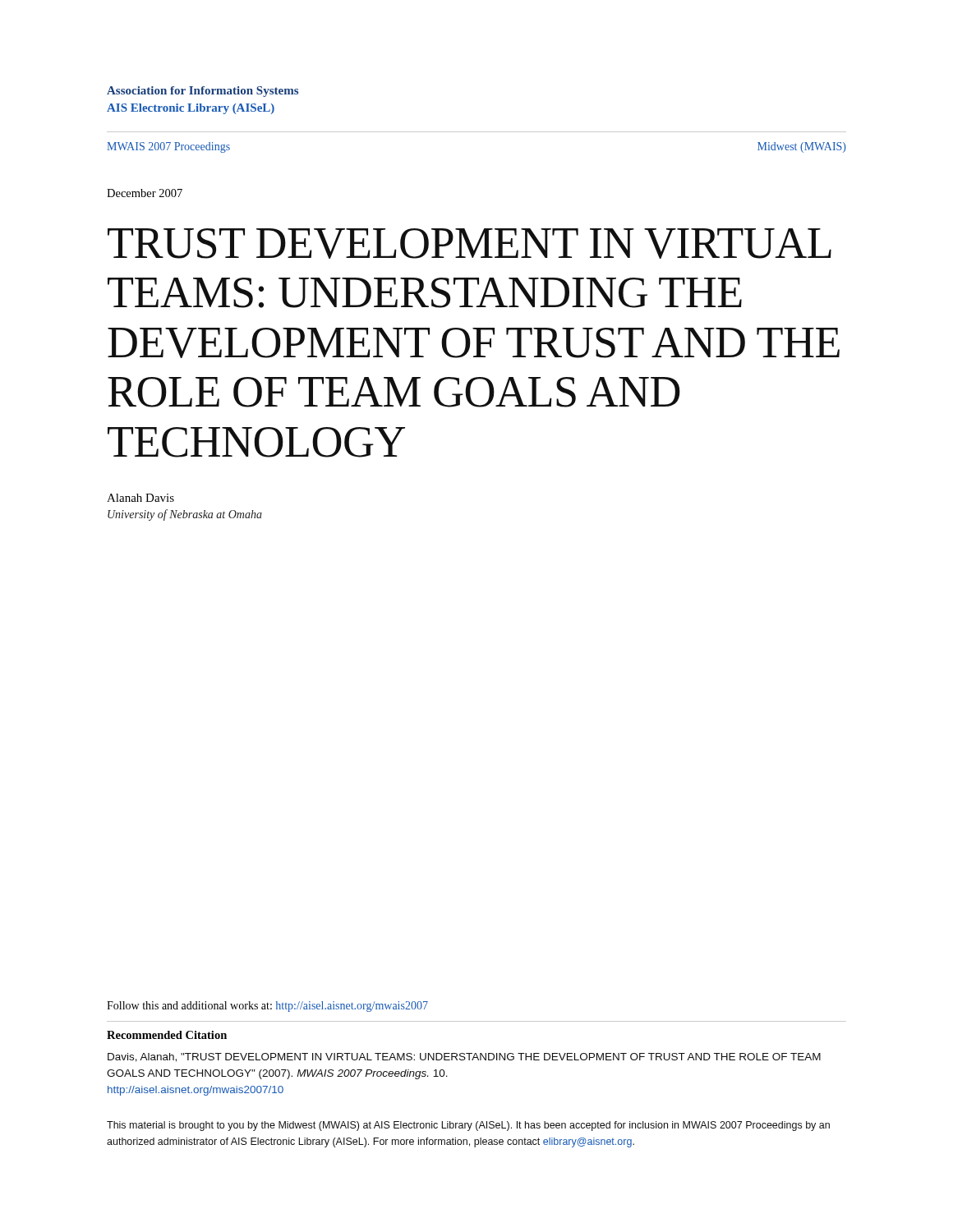Select the title containing "TRUST DEVELOPMENT IN VIRTUAL TEAMS:"
Screen dimensions: 1232x953
[474, 342]
